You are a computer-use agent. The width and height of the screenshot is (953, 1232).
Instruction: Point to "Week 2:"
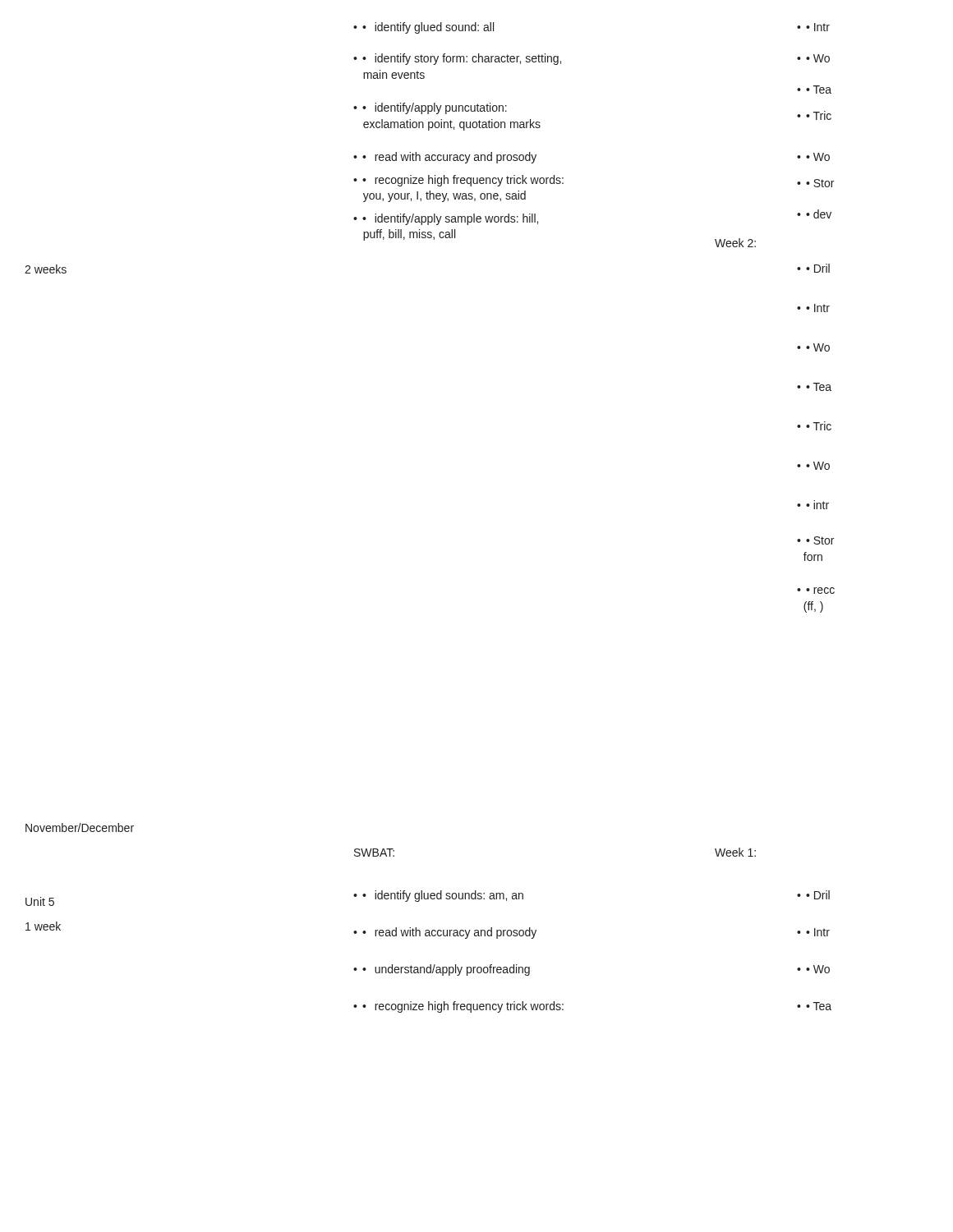[736, 243]
